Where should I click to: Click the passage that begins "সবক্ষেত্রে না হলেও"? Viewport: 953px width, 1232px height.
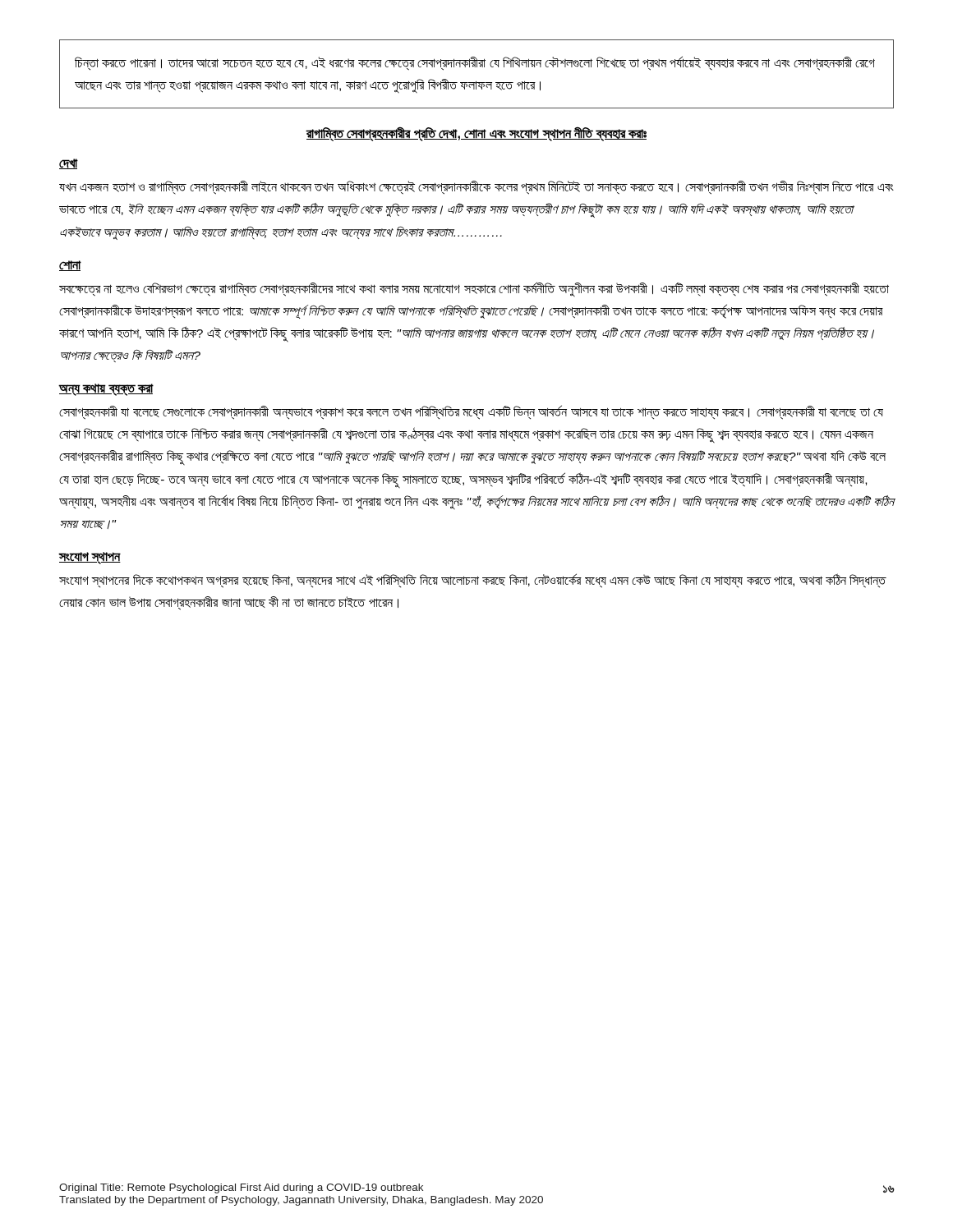474,322
